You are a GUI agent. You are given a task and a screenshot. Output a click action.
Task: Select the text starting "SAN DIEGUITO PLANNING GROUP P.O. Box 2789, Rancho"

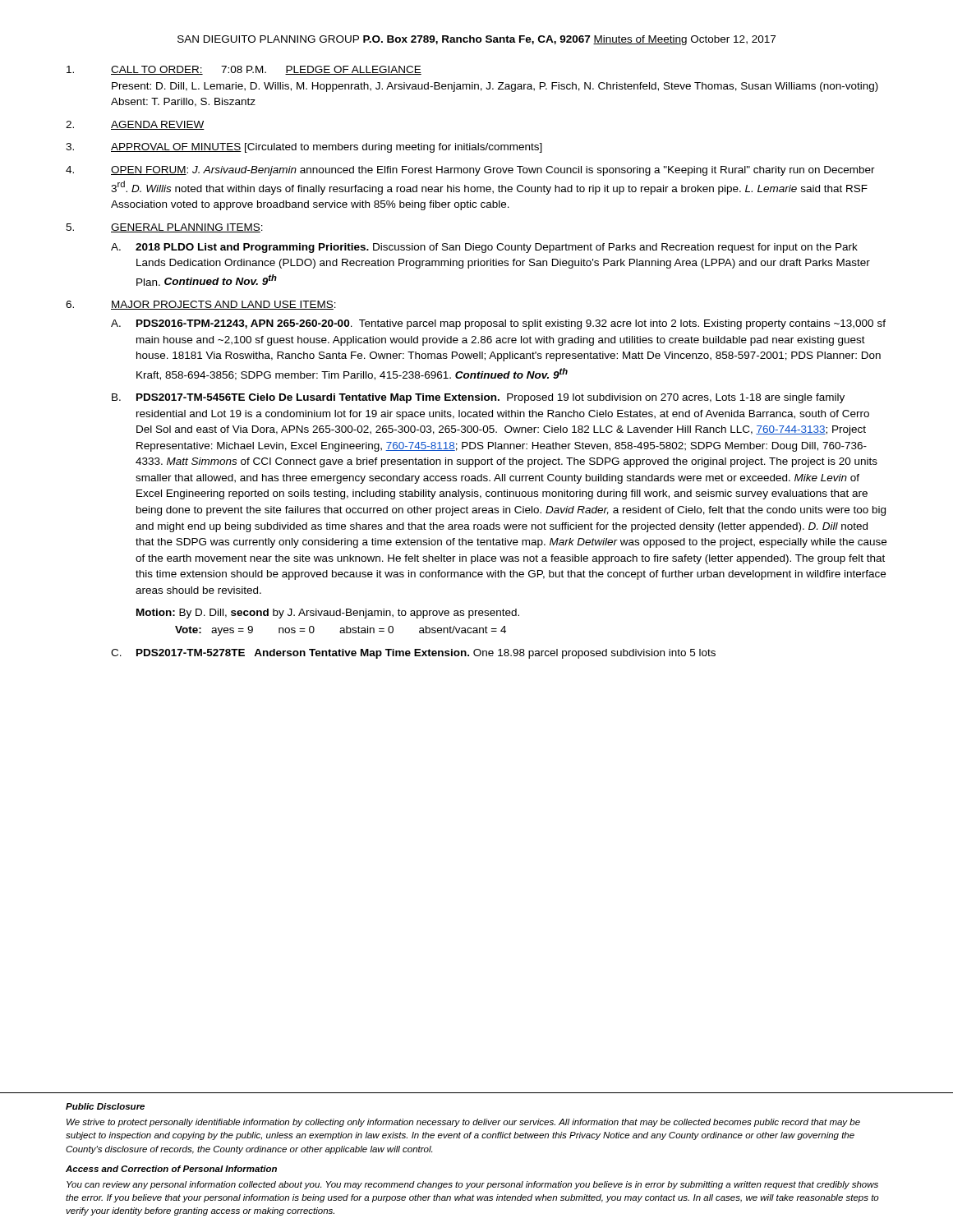[476, 39]
